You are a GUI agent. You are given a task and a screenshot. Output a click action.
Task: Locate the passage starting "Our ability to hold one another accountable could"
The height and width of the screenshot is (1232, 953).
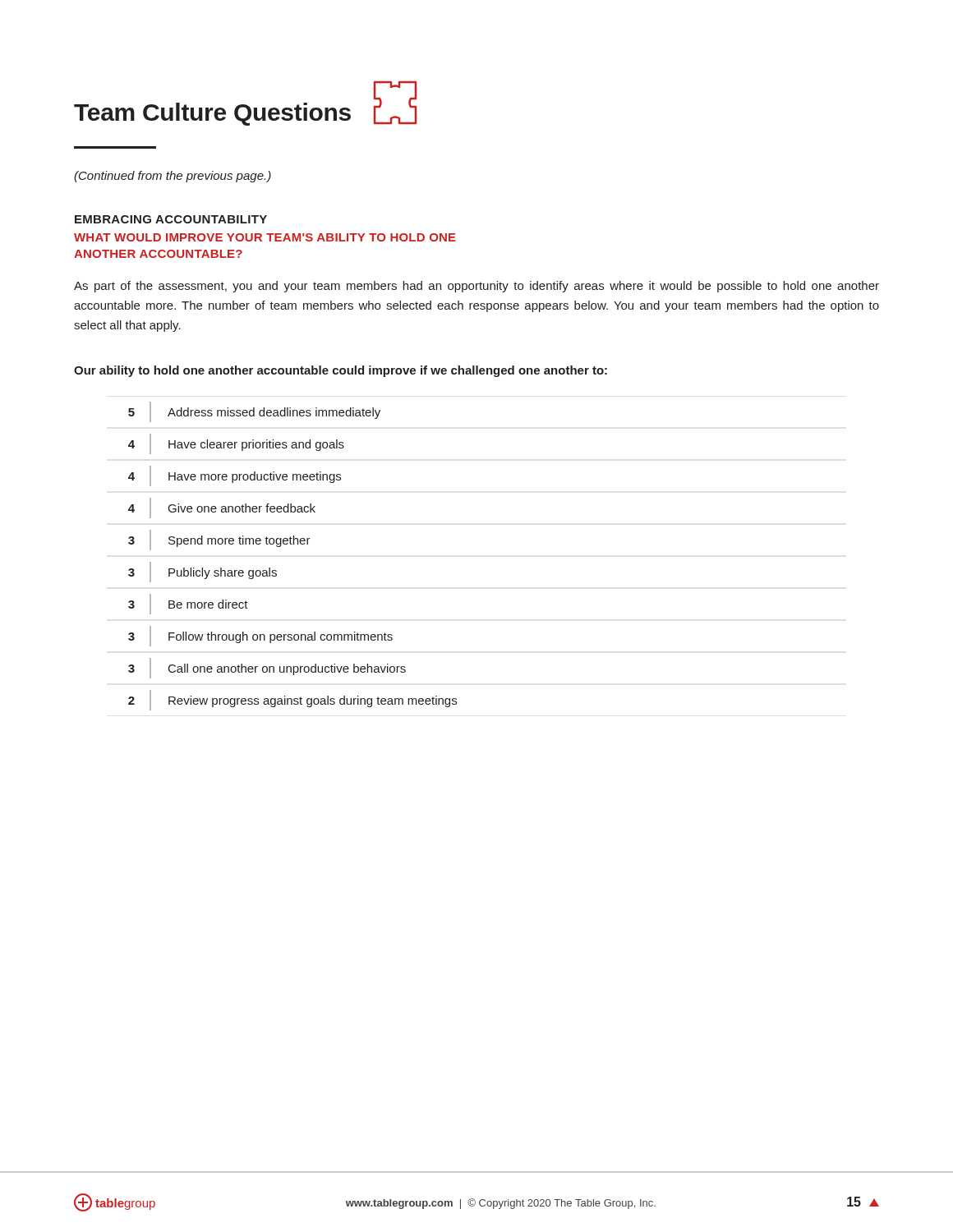[476, 370]
